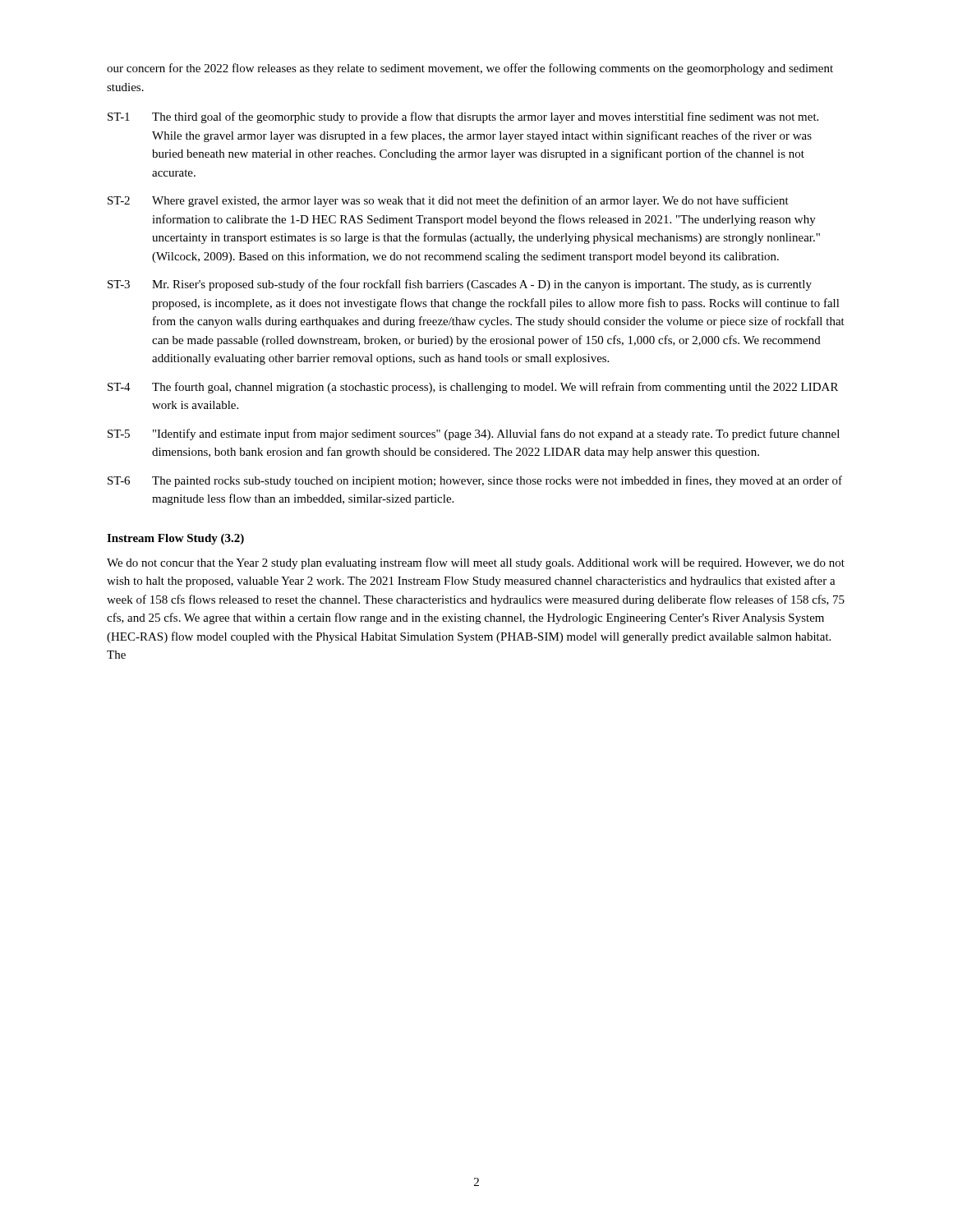Navigate to the region starting "Instream Flow Study"
The width and height of the screenshot is (953, 1232).
point(175,538)
